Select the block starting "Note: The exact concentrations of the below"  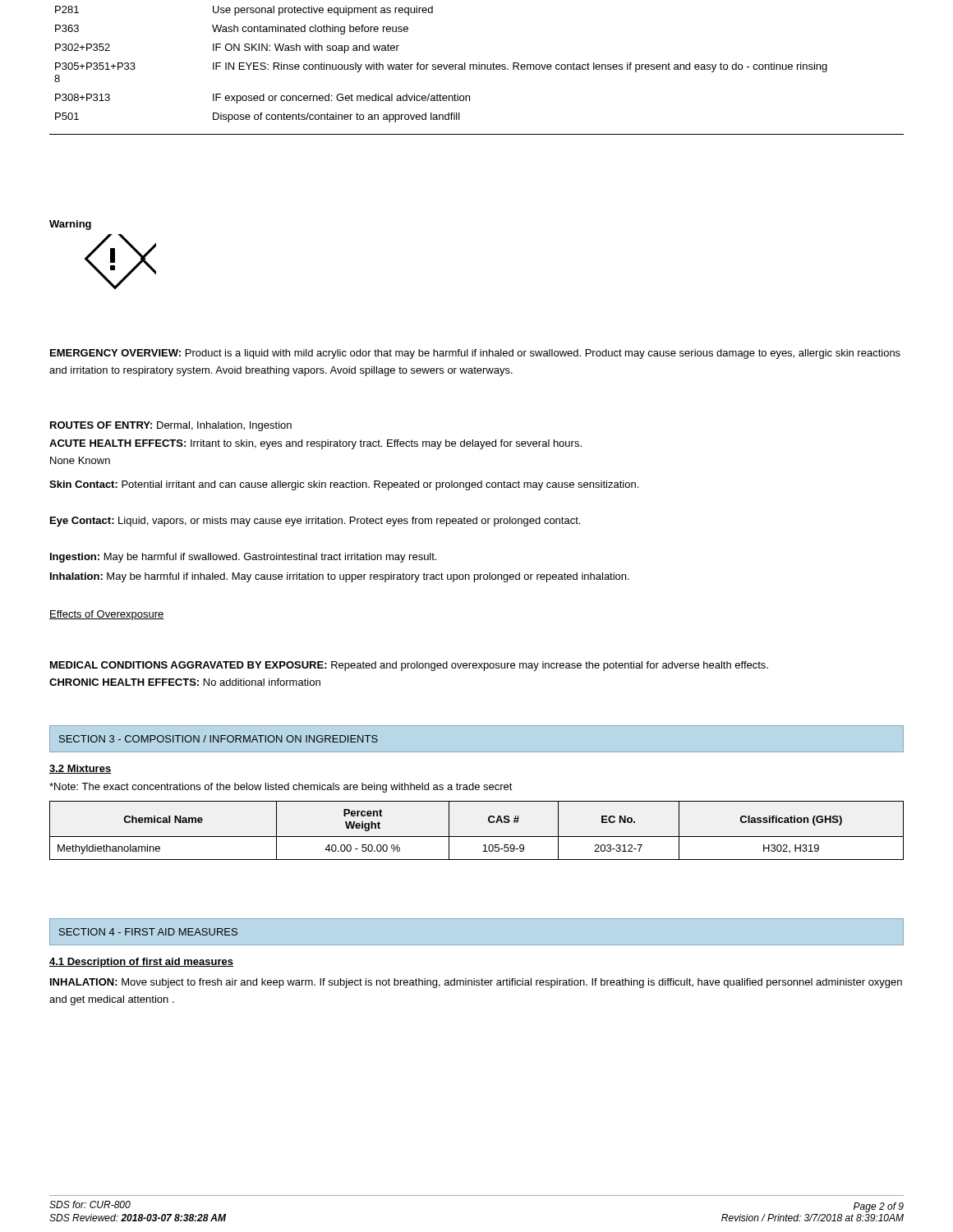(x=281, y=786)
